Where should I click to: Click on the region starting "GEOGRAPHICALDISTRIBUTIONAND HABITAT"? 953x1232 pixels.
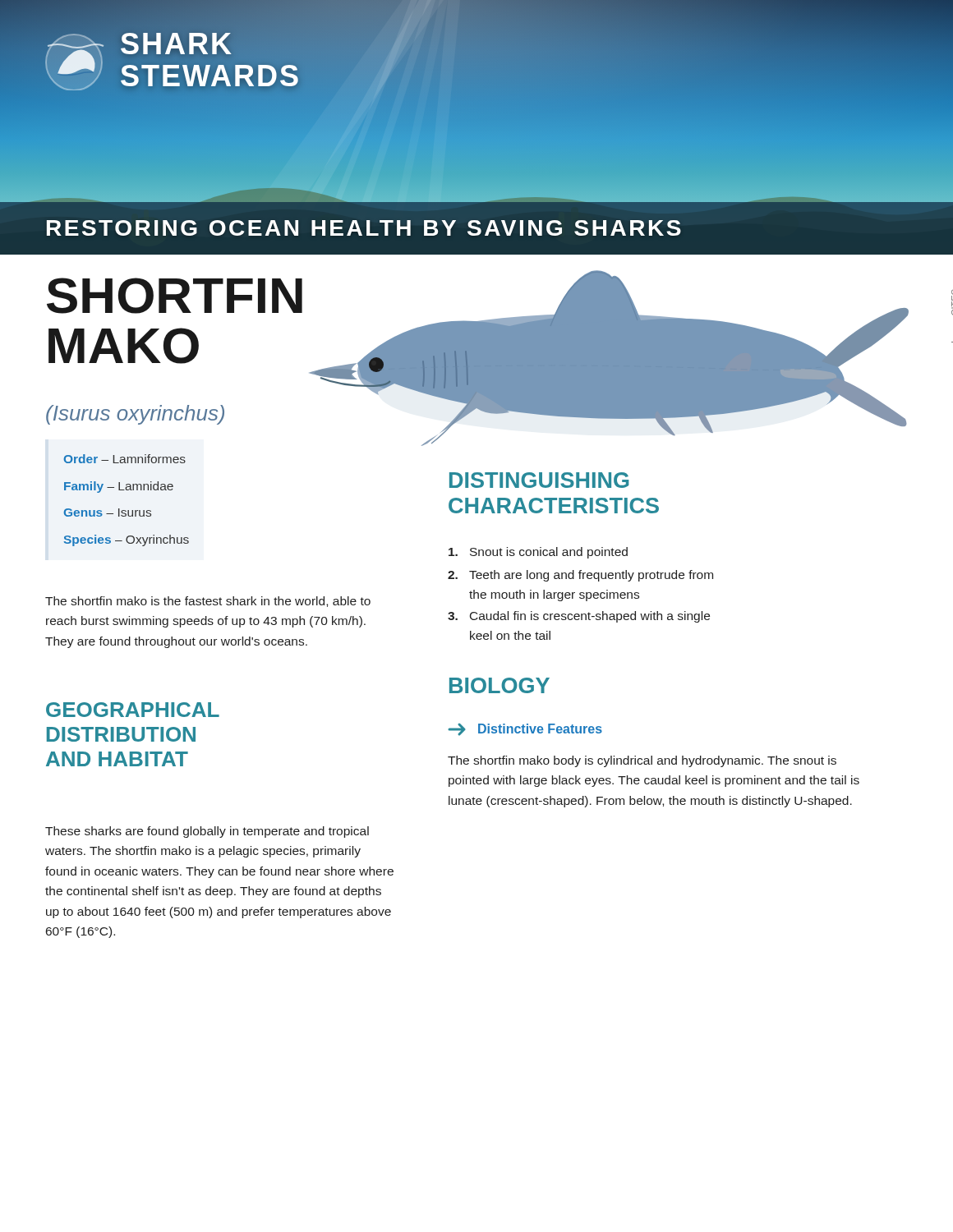pyautogui.click(x=133, y=710)
